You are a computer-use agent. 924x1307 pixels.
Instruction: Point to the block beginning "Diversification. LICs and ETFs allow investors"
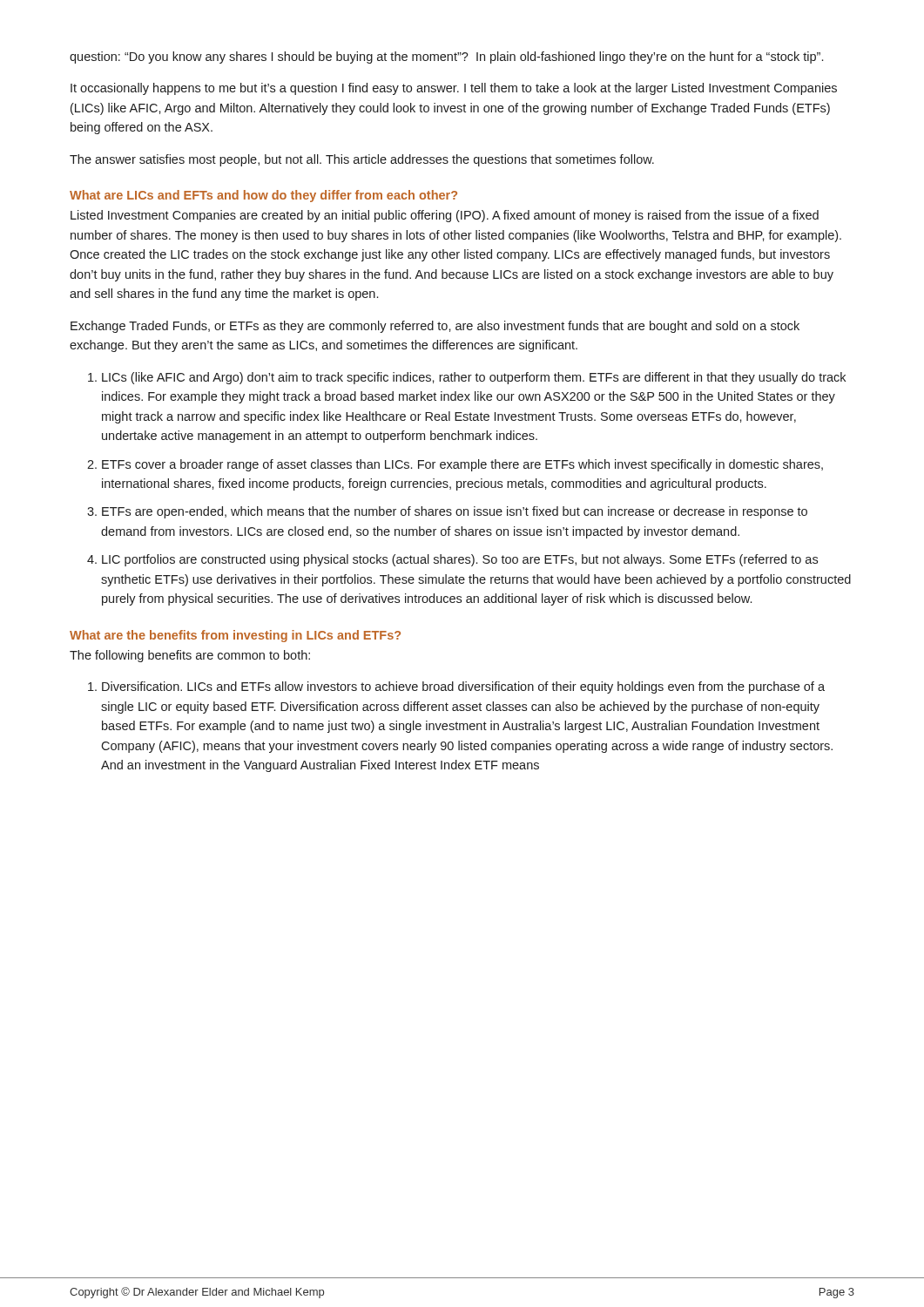coord(467,726)
